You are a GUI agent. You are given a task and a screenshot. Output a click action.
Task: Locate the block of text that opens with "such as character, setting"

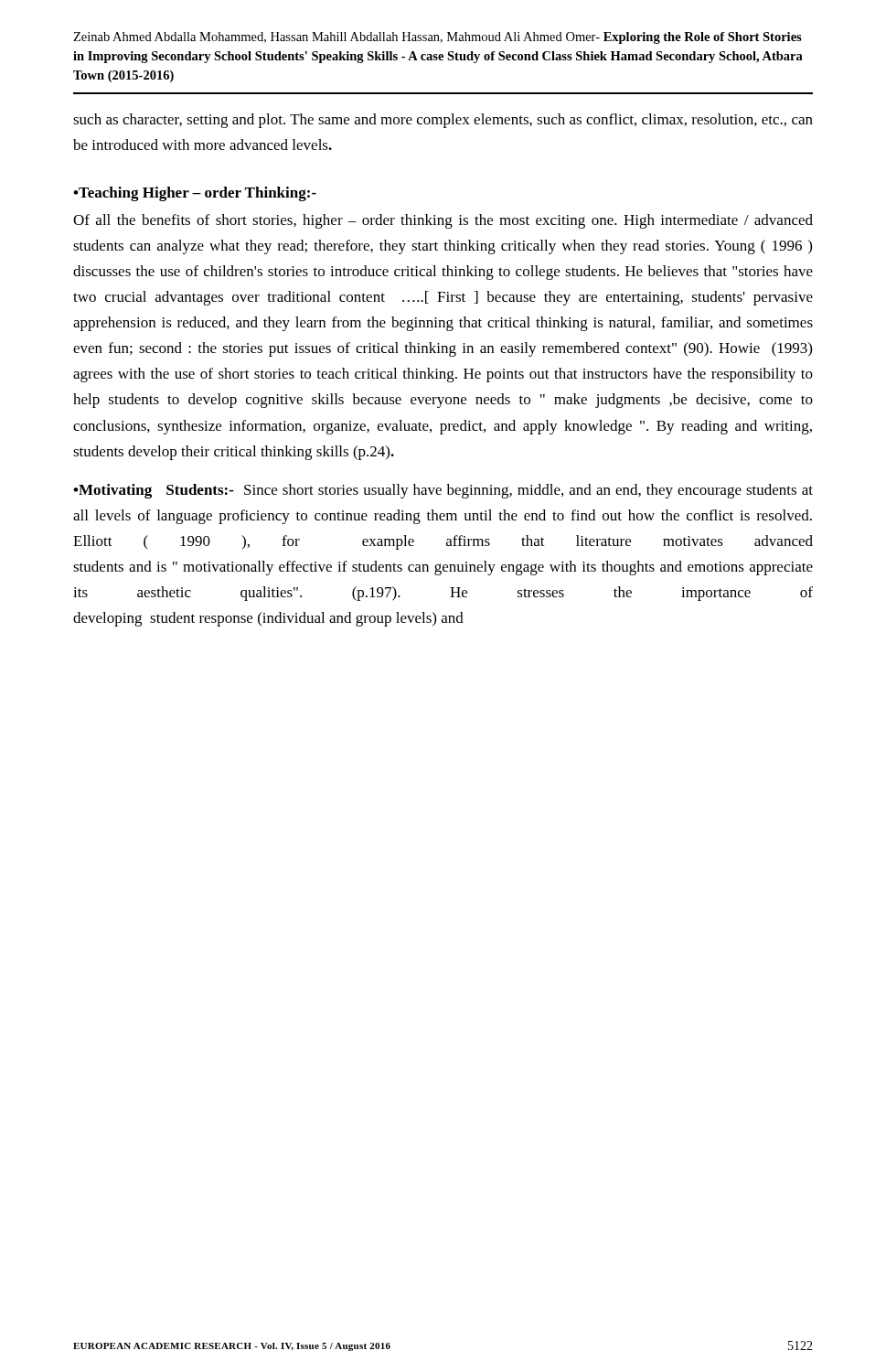(x=443, y=132)
